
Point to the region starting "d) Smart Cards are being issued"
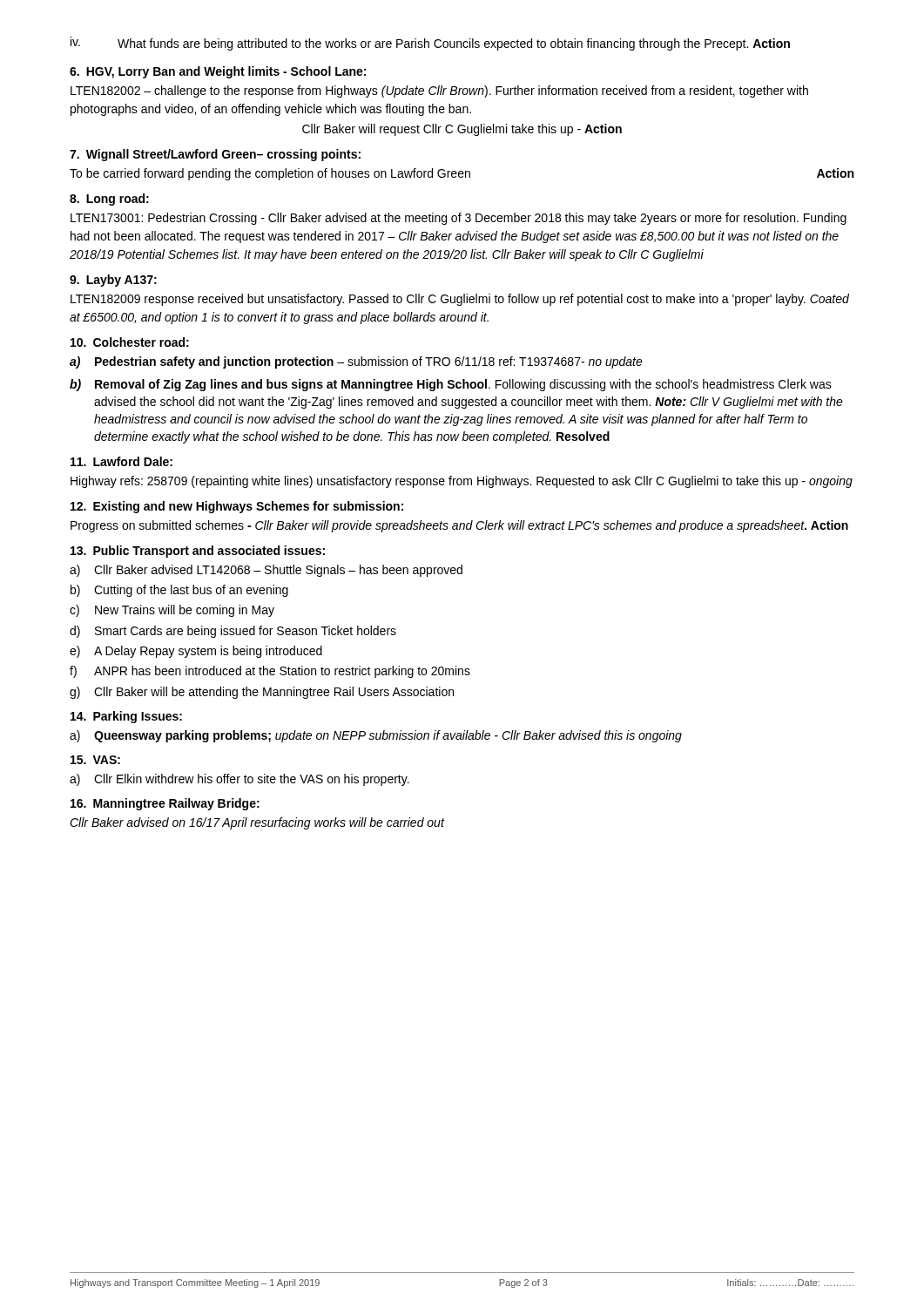coord(233,632)
